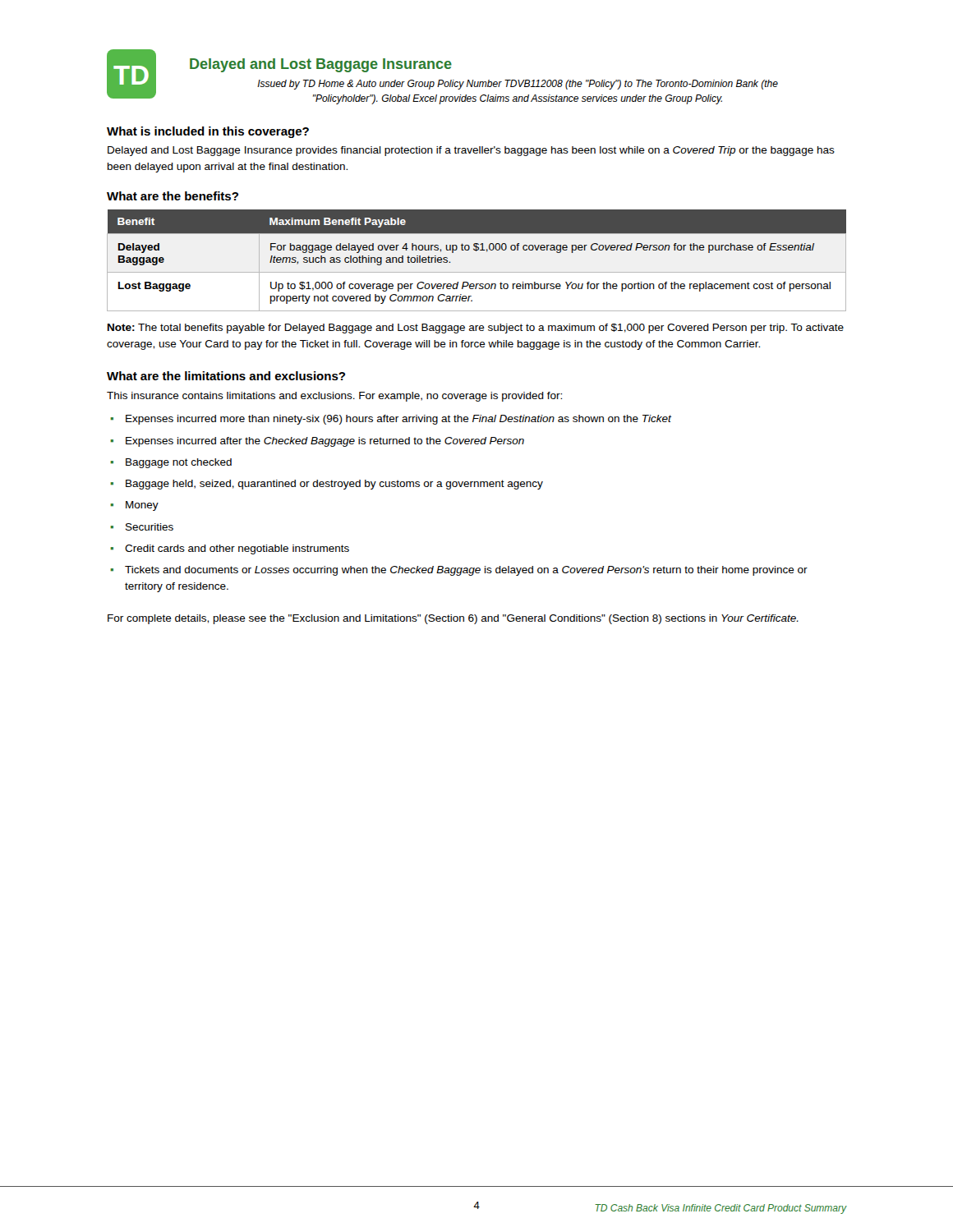Locate the passage starting "This insurance contains limitations and exclusions. For example,"
Screen dimensions: 1232x953
pos(335,395)
